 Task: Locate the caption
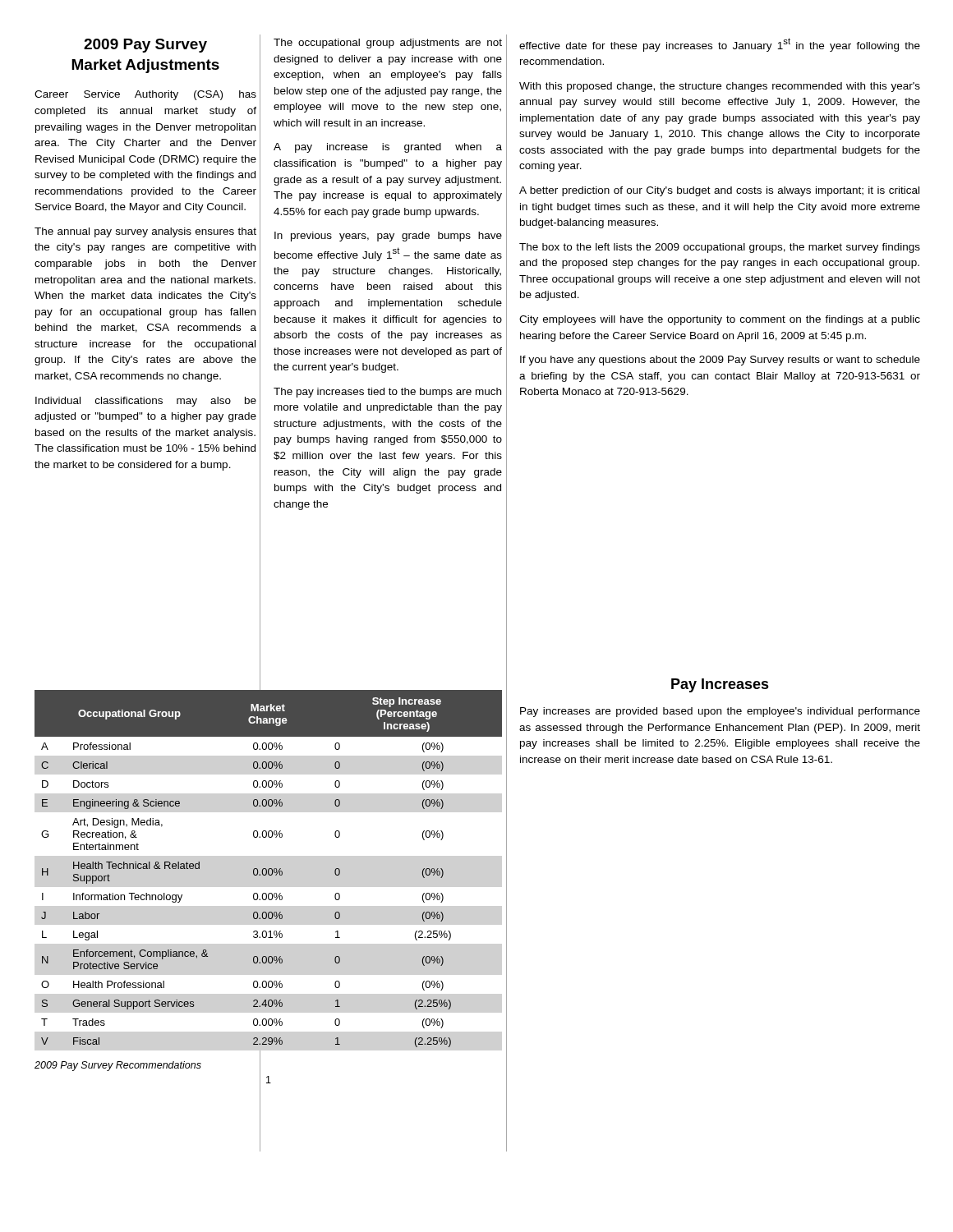[268, 1065]
